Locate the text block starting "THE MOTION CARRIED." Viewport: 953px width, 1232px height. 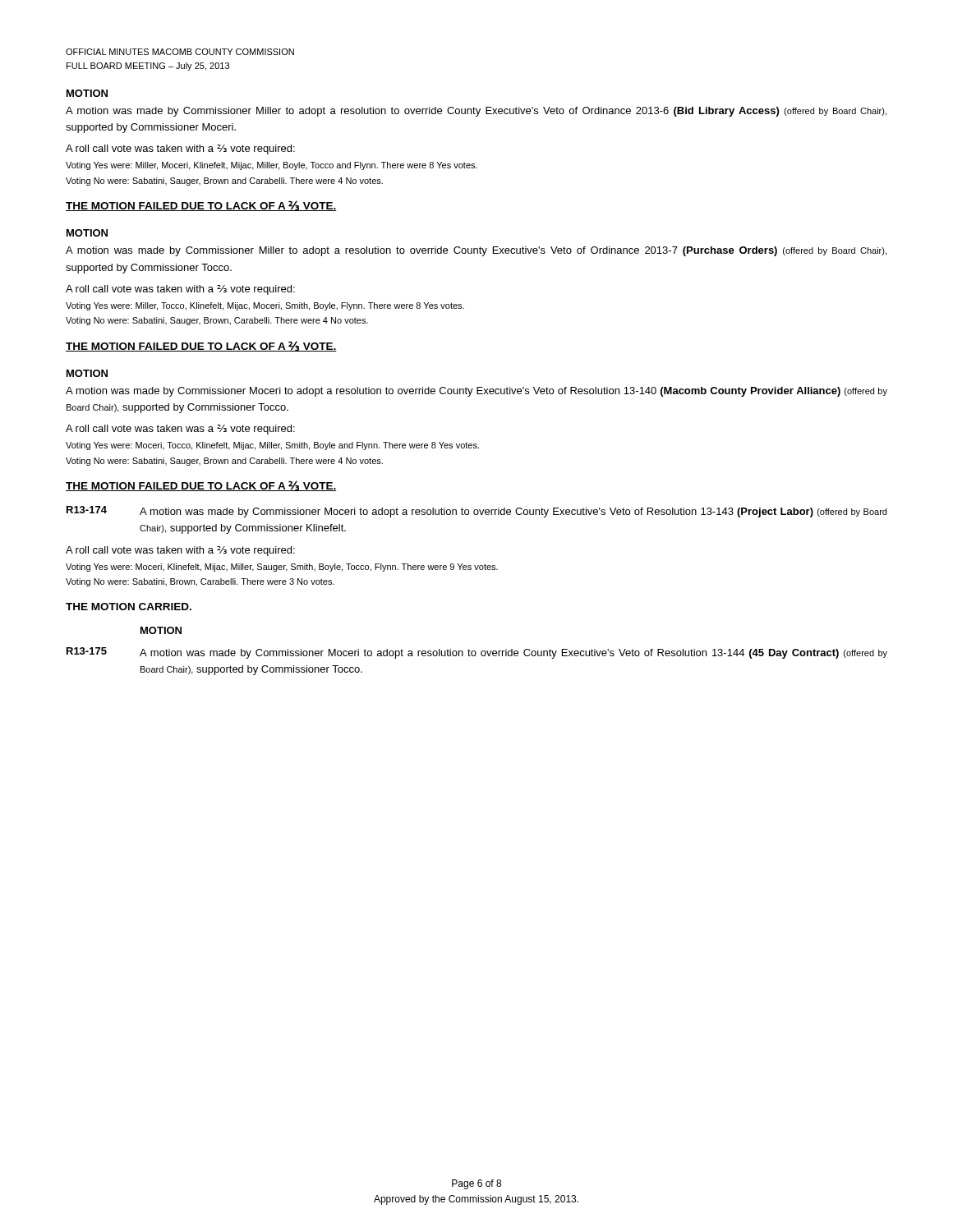[x=129, y=606]
